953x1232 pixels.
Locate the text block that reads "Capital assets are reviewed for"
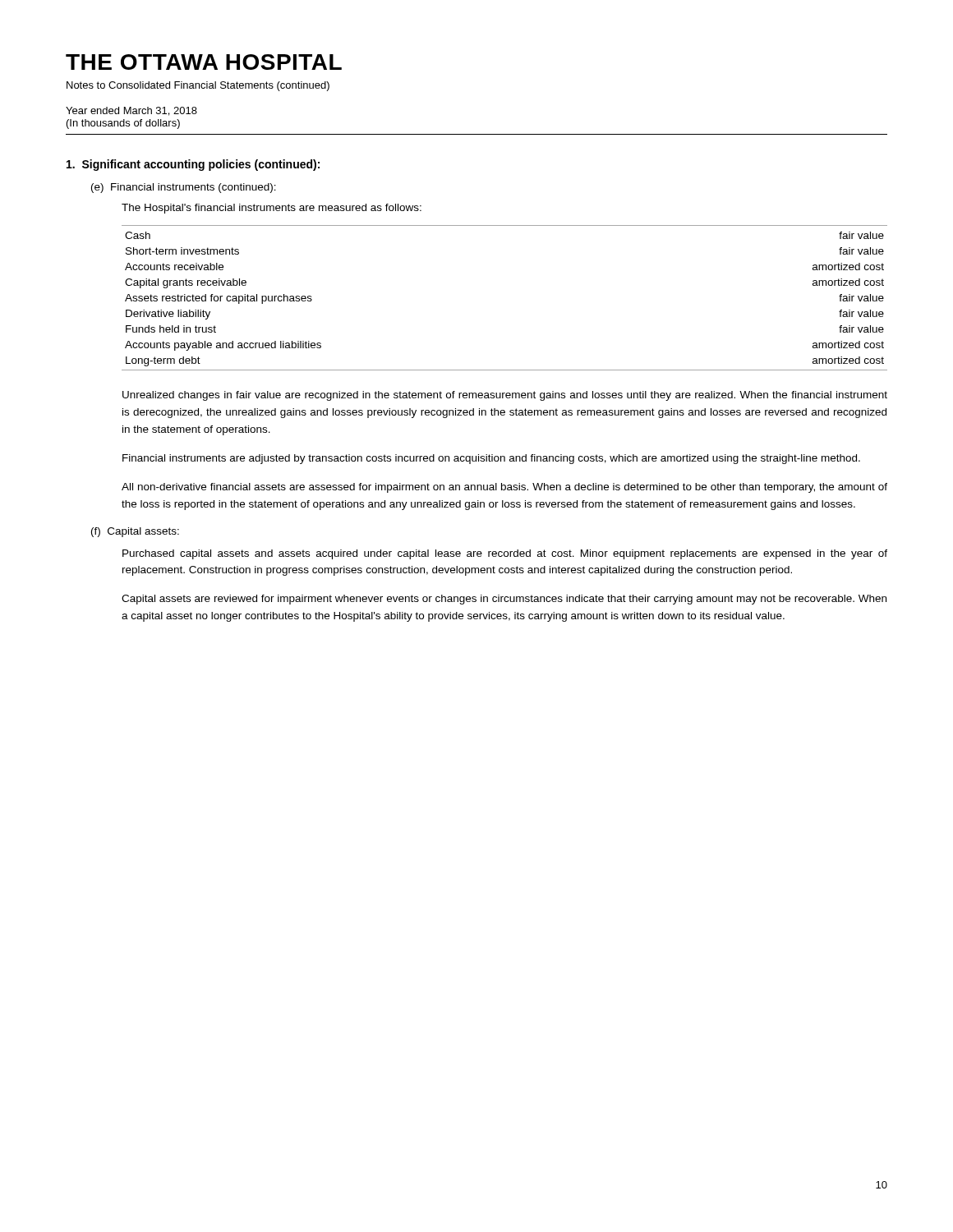[x=504, y=607]
